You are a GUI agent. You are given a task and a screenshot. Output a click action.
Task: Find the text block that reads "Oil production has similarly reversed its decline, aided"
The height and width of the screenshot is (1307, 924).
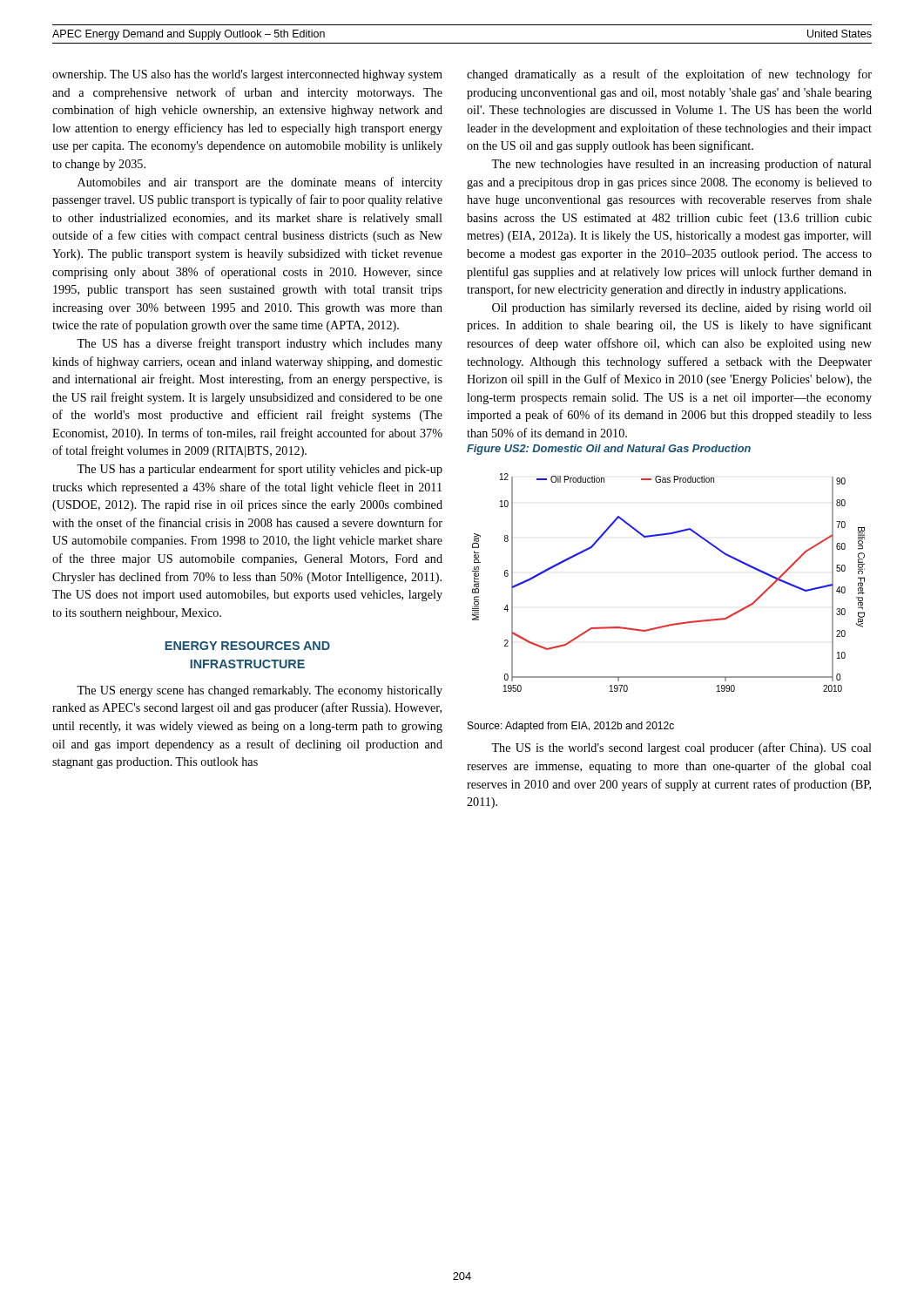click(669, 370)
